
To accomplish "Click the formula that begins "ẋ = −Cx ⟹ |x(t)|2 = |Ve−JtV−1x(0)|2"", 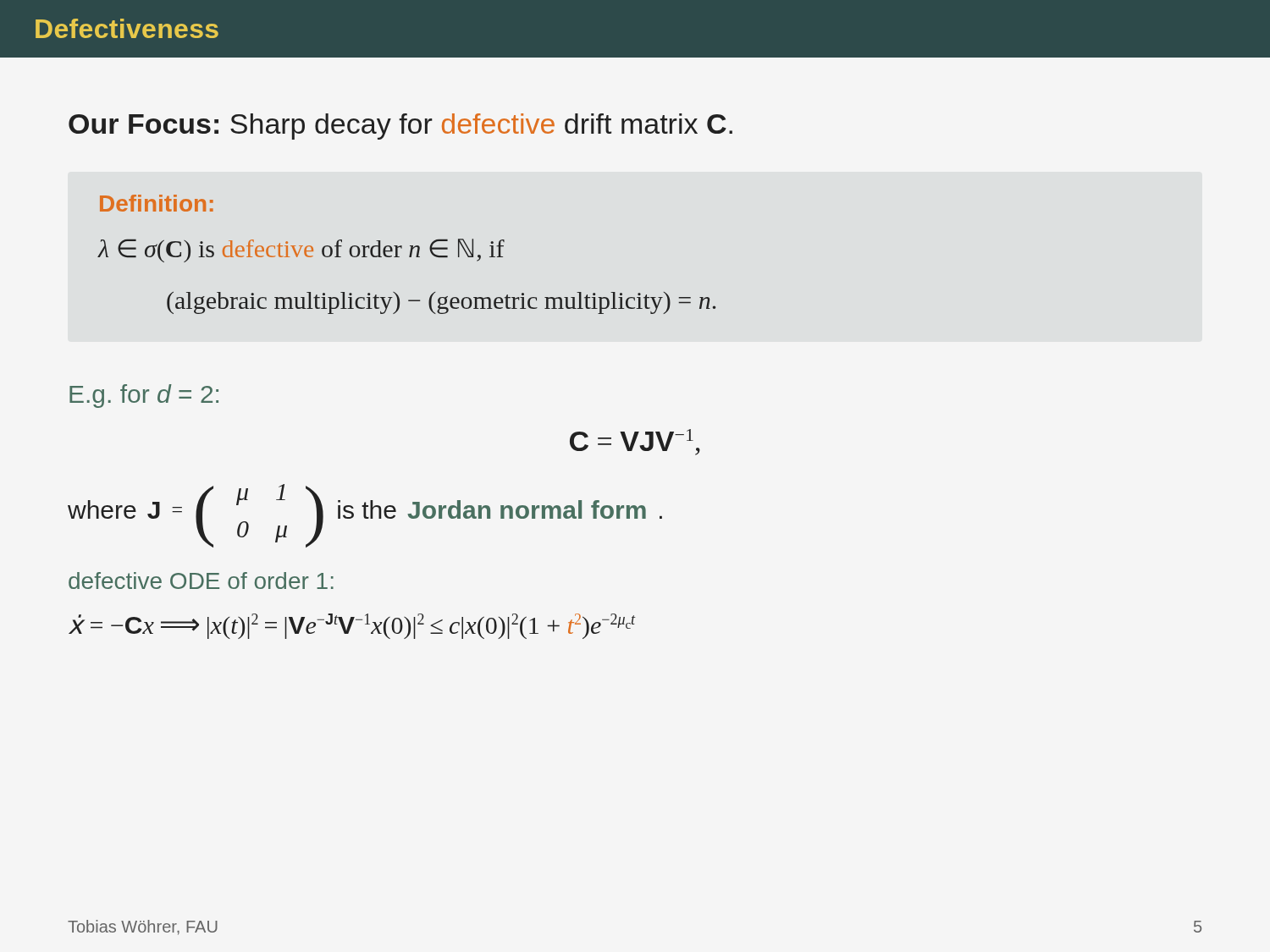I will (x=351, y=625).
